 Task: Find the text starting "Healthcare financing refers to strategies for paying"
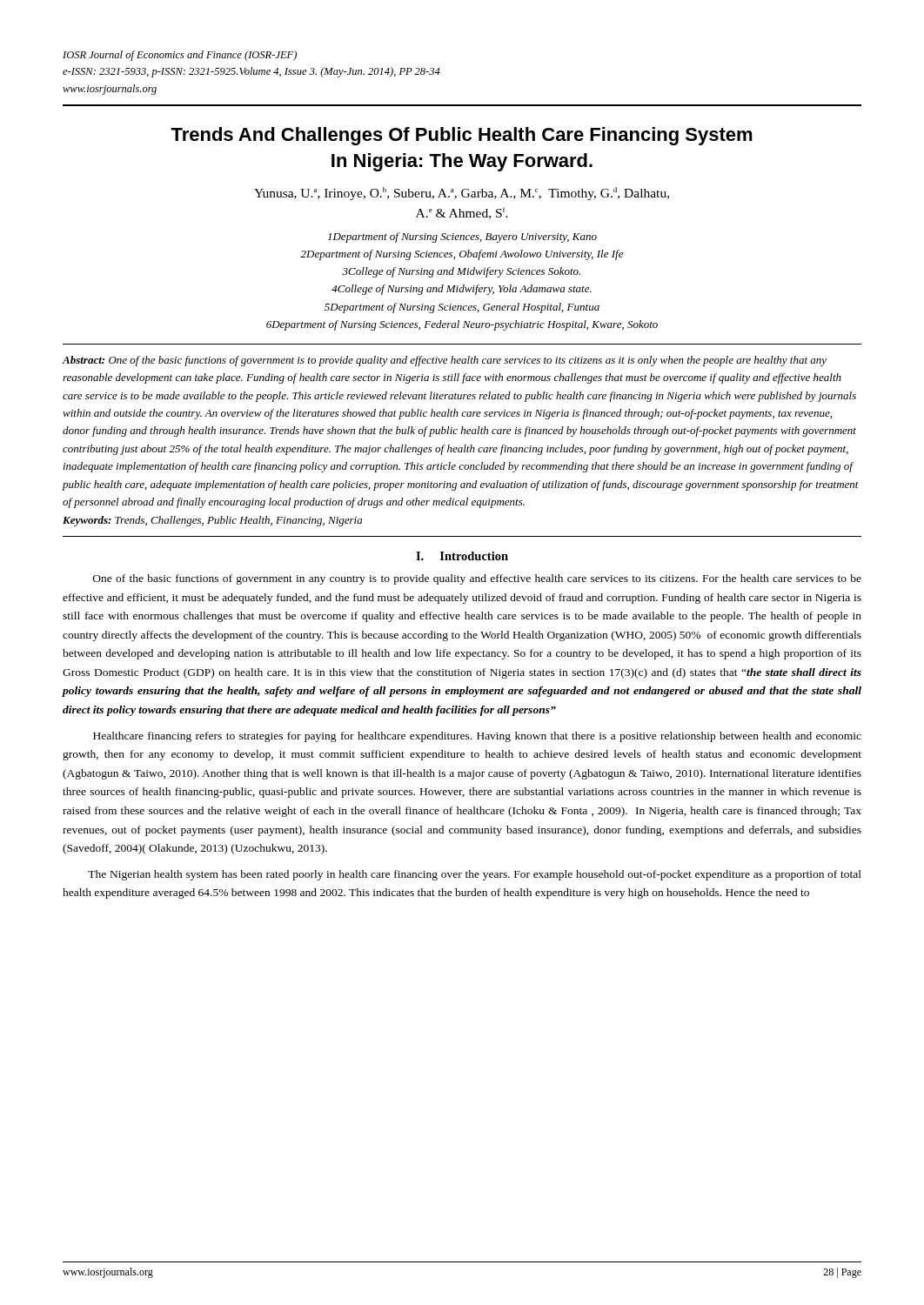click(462, 792)
